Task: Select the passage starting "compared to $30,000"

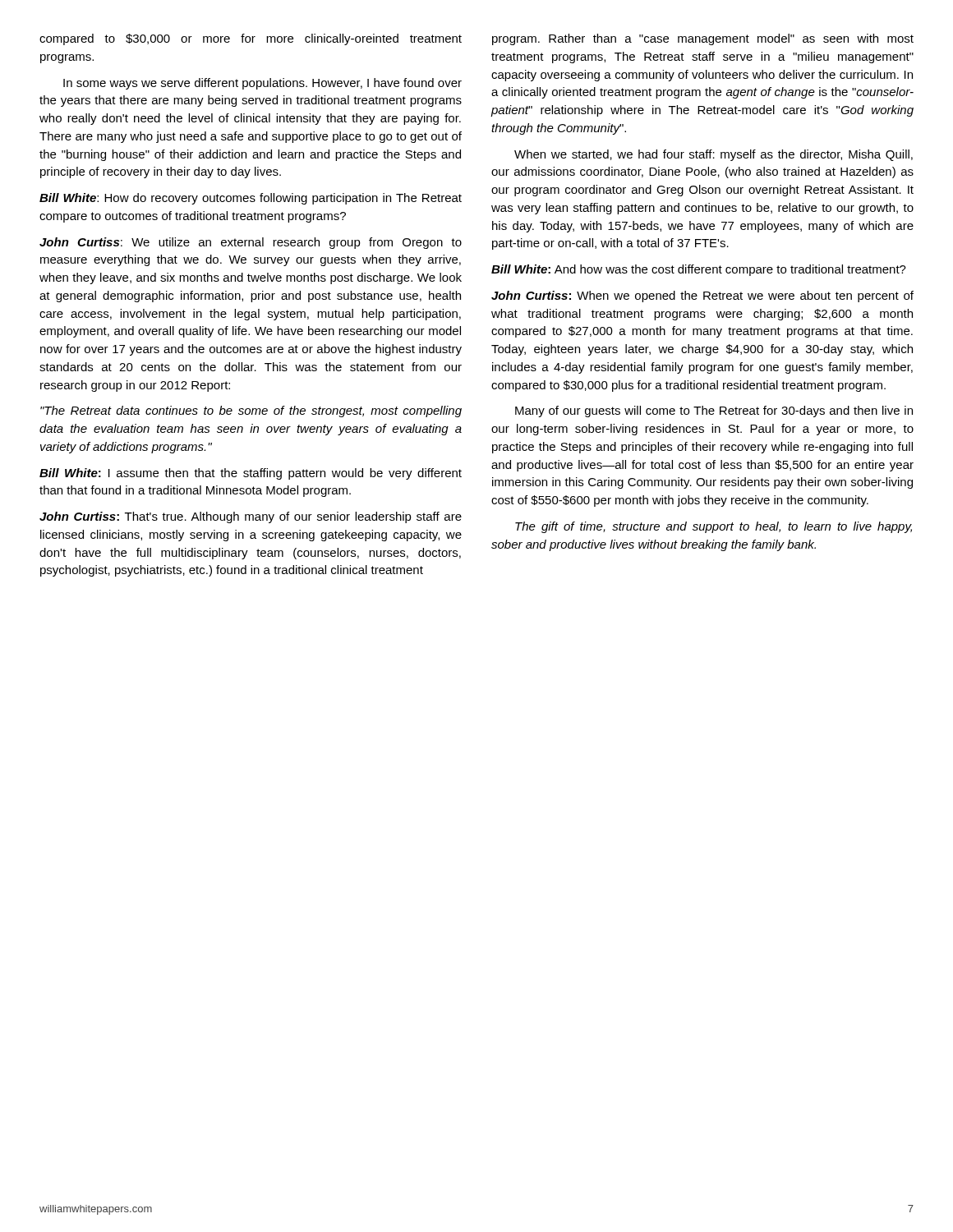Action: click(x=251, y=105)
